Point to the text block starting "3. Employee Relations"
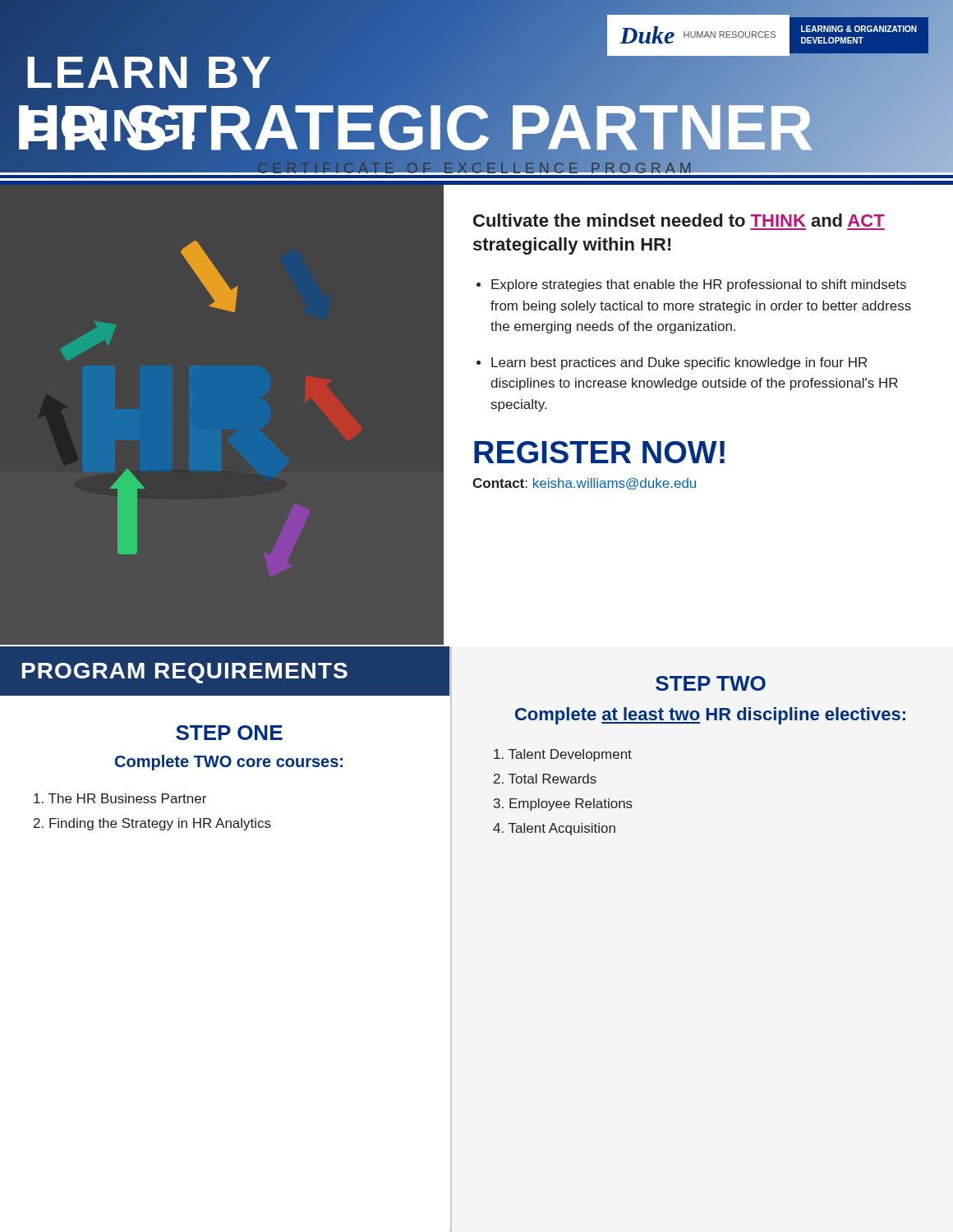The width and height of the screenshot is (953, 1232). point(563,803)
